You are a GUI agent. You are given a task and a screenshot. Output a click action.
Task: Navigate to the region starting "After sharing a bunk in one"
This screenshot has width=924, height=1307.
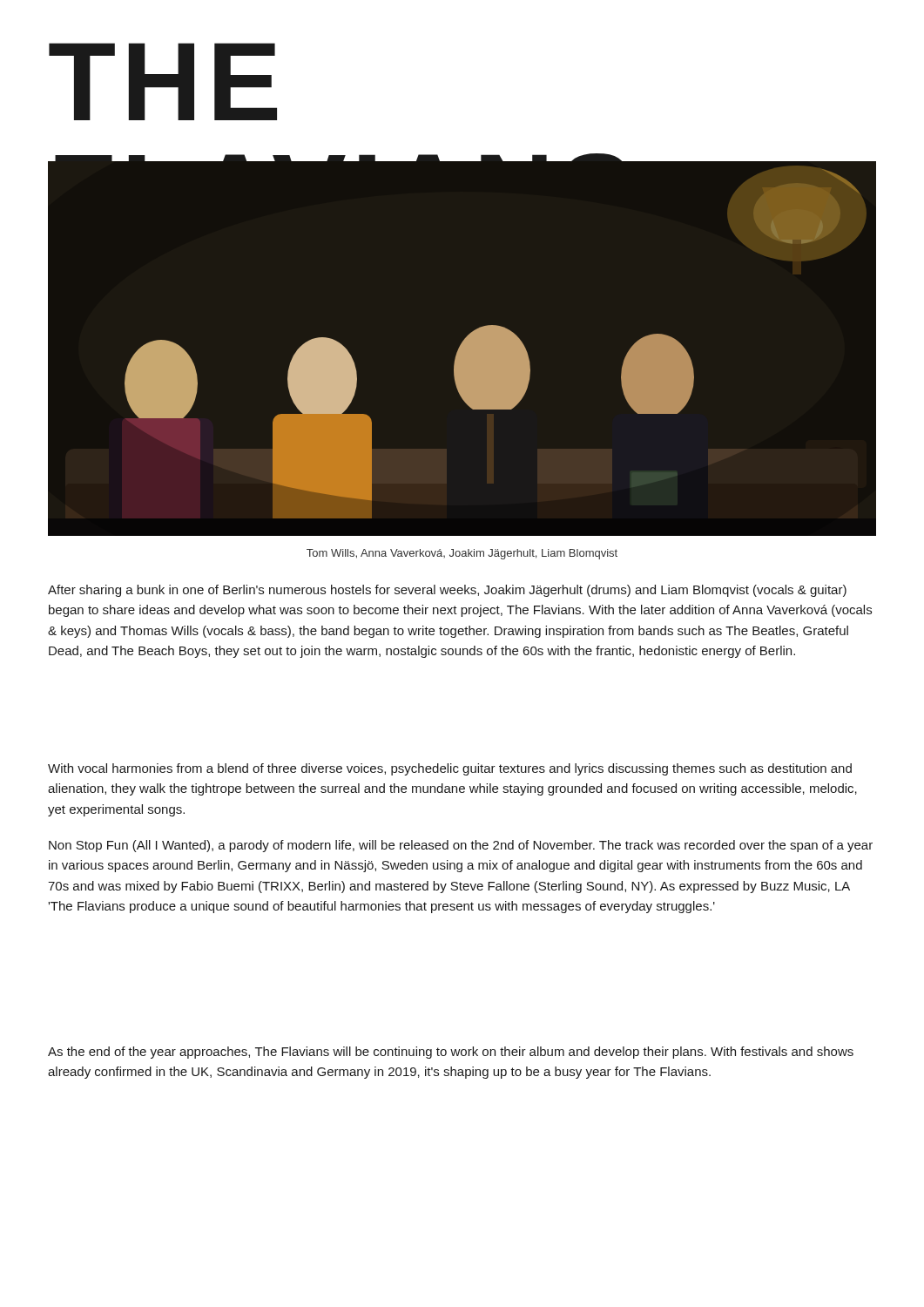point(460,620)
